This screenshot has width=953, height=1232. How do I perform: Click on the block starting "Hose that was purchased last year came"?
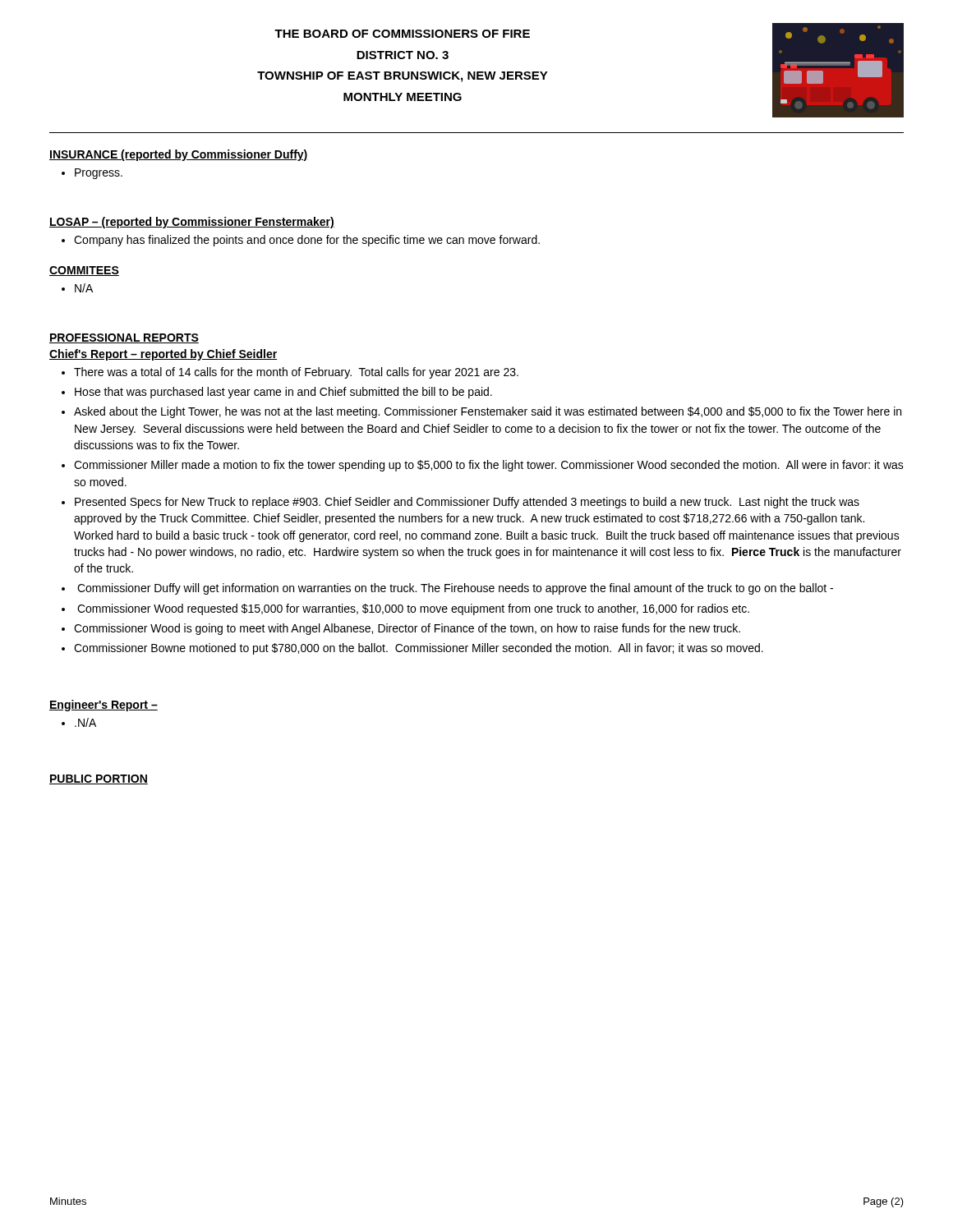pos(283,392)
